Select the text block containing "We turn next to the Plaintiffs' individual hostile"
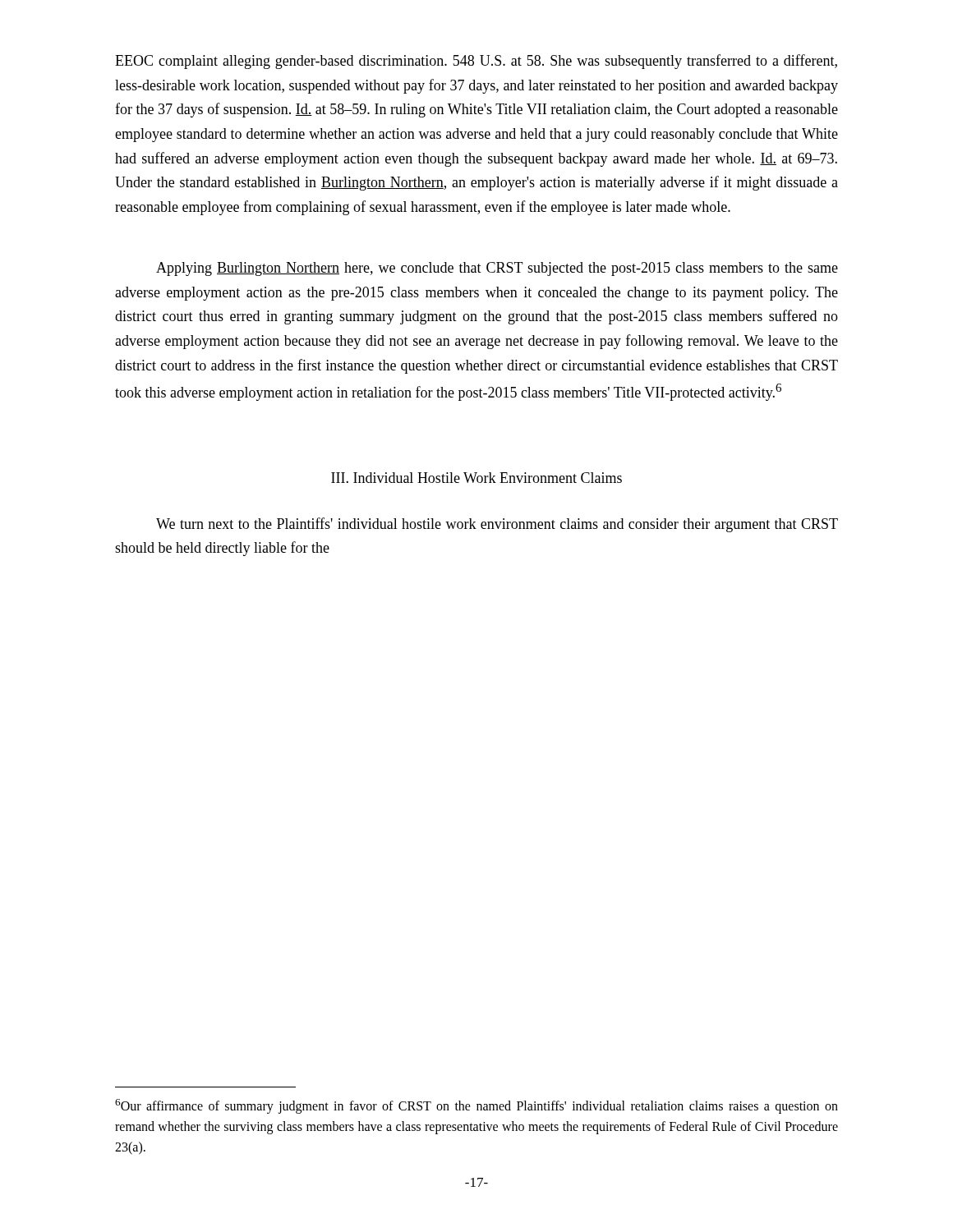This screenshot has width=953, height=1232. [x=476, y=536]
